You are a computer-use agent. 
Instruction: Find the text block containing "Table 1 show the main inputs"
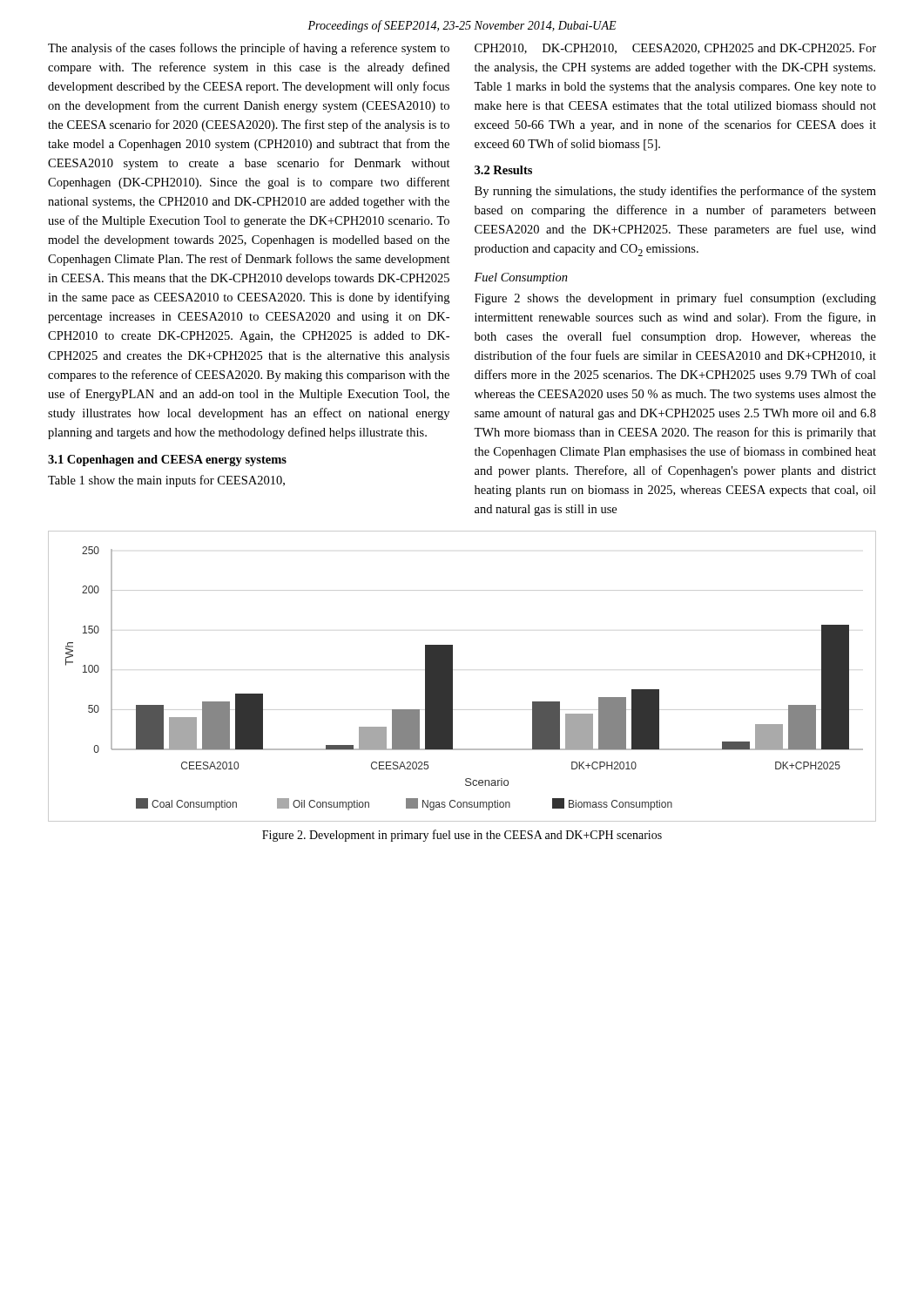click(x=249, y=480)
